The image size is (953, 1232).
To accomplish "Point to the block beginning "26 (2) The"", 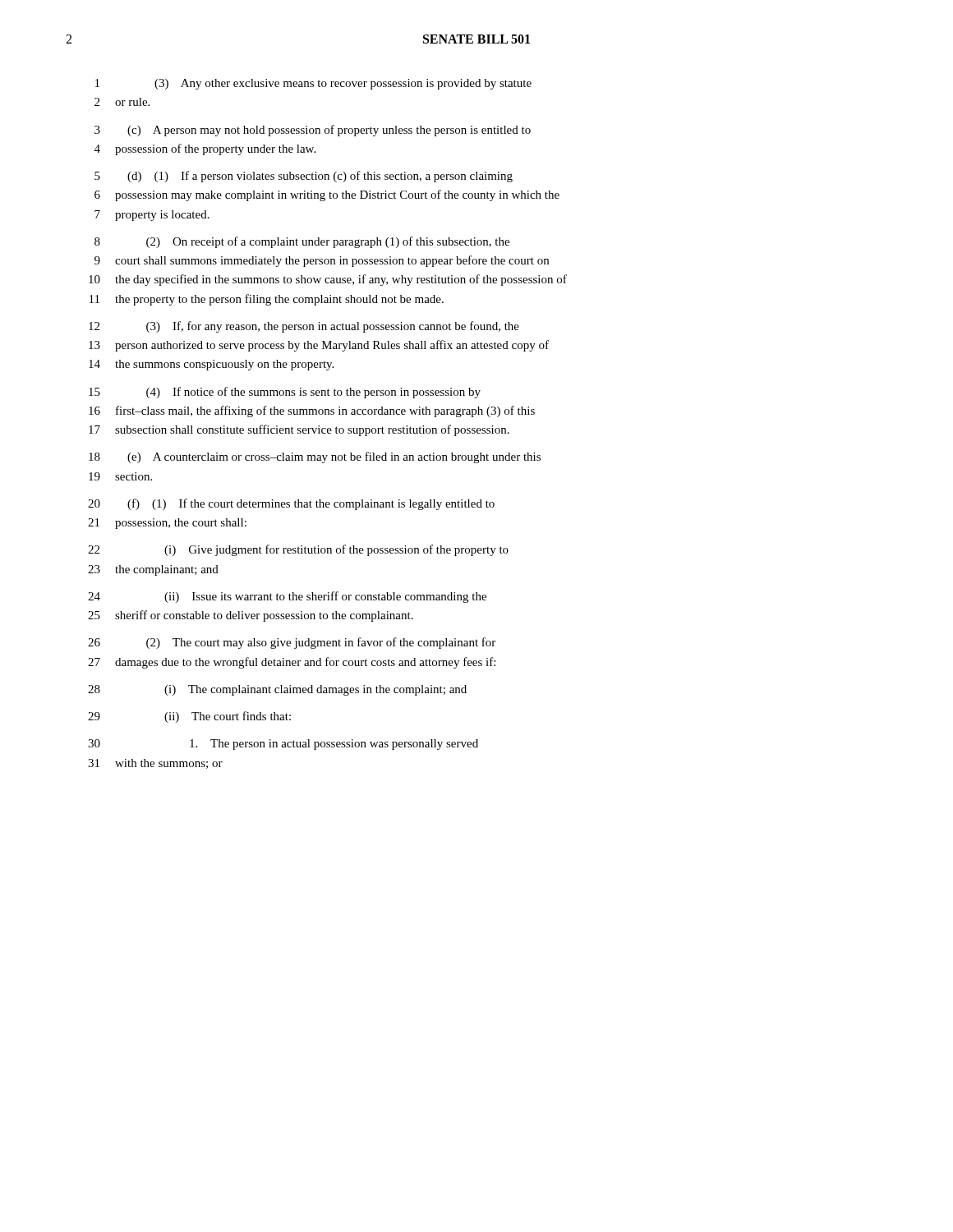I will pos(476,653).
